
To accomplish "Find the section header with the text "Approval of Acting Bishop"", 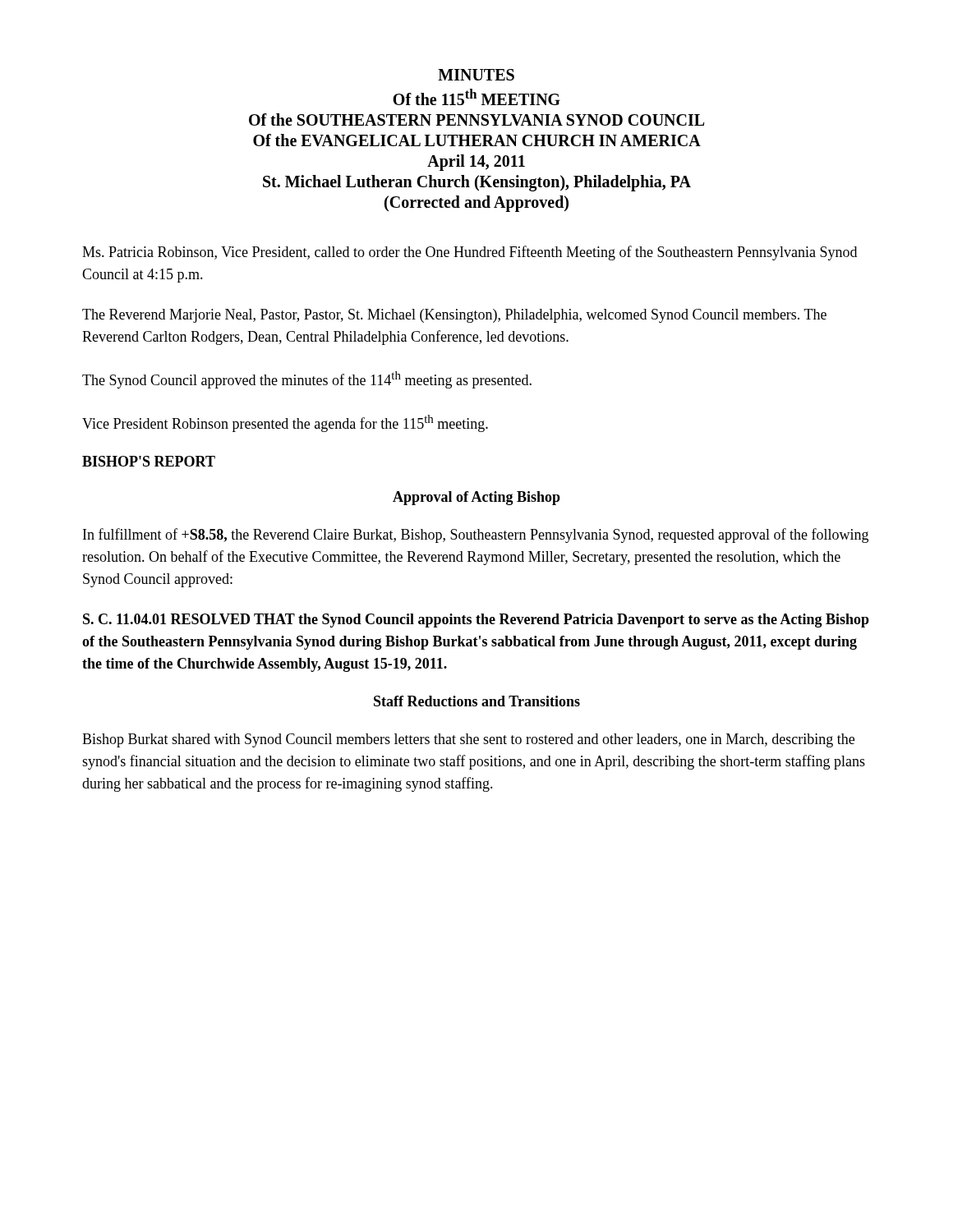I will click(x=476, y=497).
